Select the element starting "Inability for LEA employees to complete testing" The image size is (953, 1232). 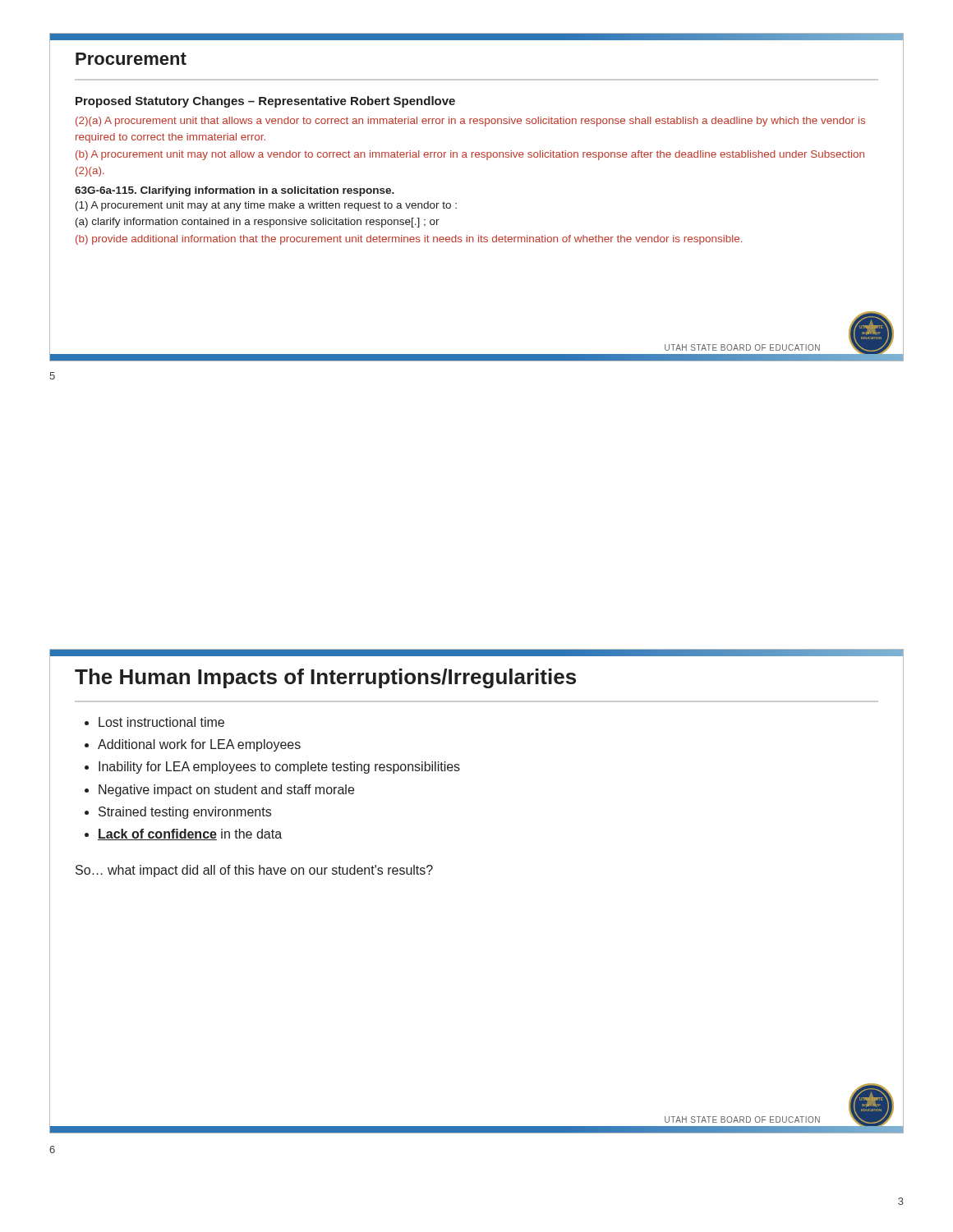[279, 767]
